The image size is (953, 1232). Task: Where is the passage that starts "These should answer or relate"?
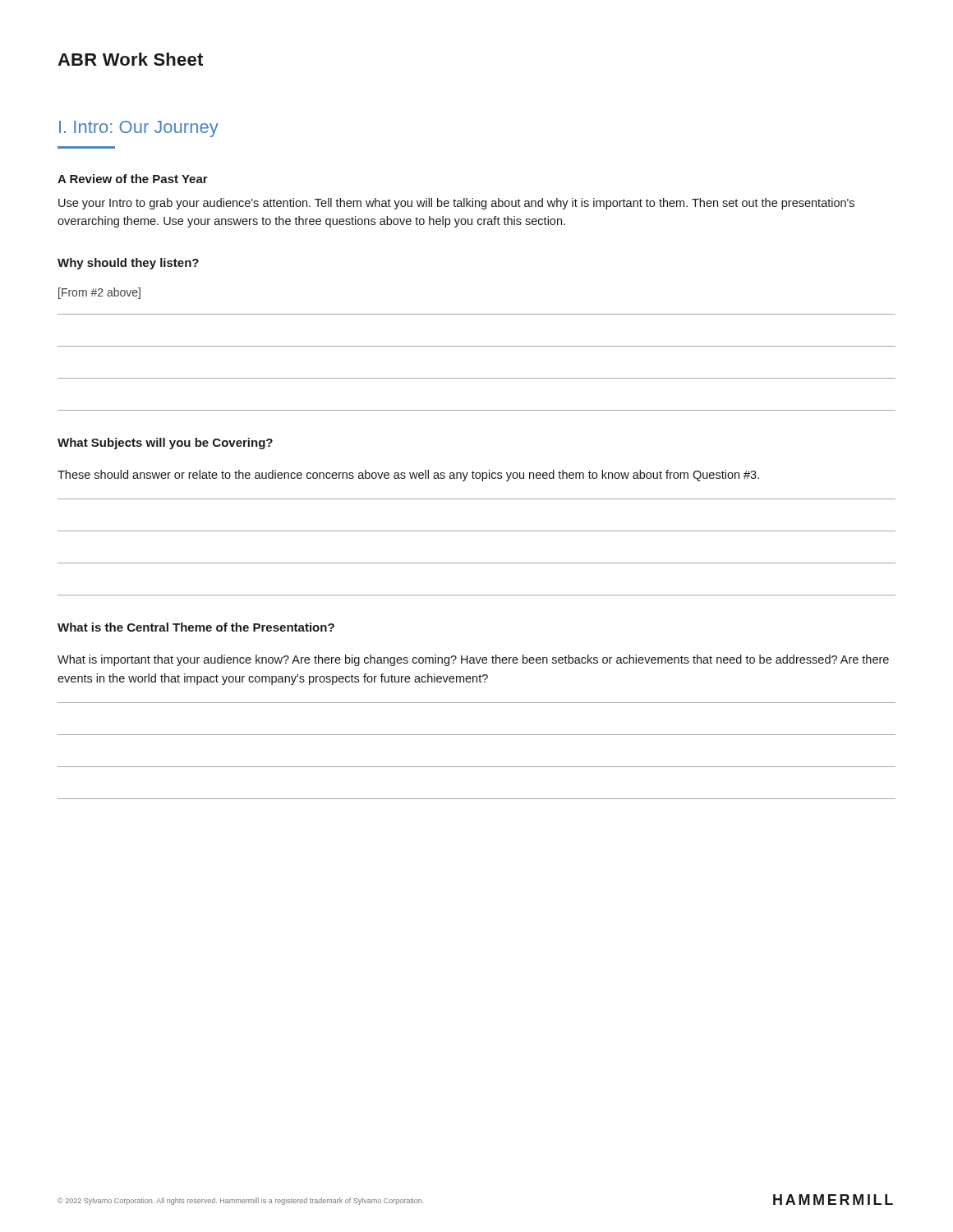pos(476,475)
